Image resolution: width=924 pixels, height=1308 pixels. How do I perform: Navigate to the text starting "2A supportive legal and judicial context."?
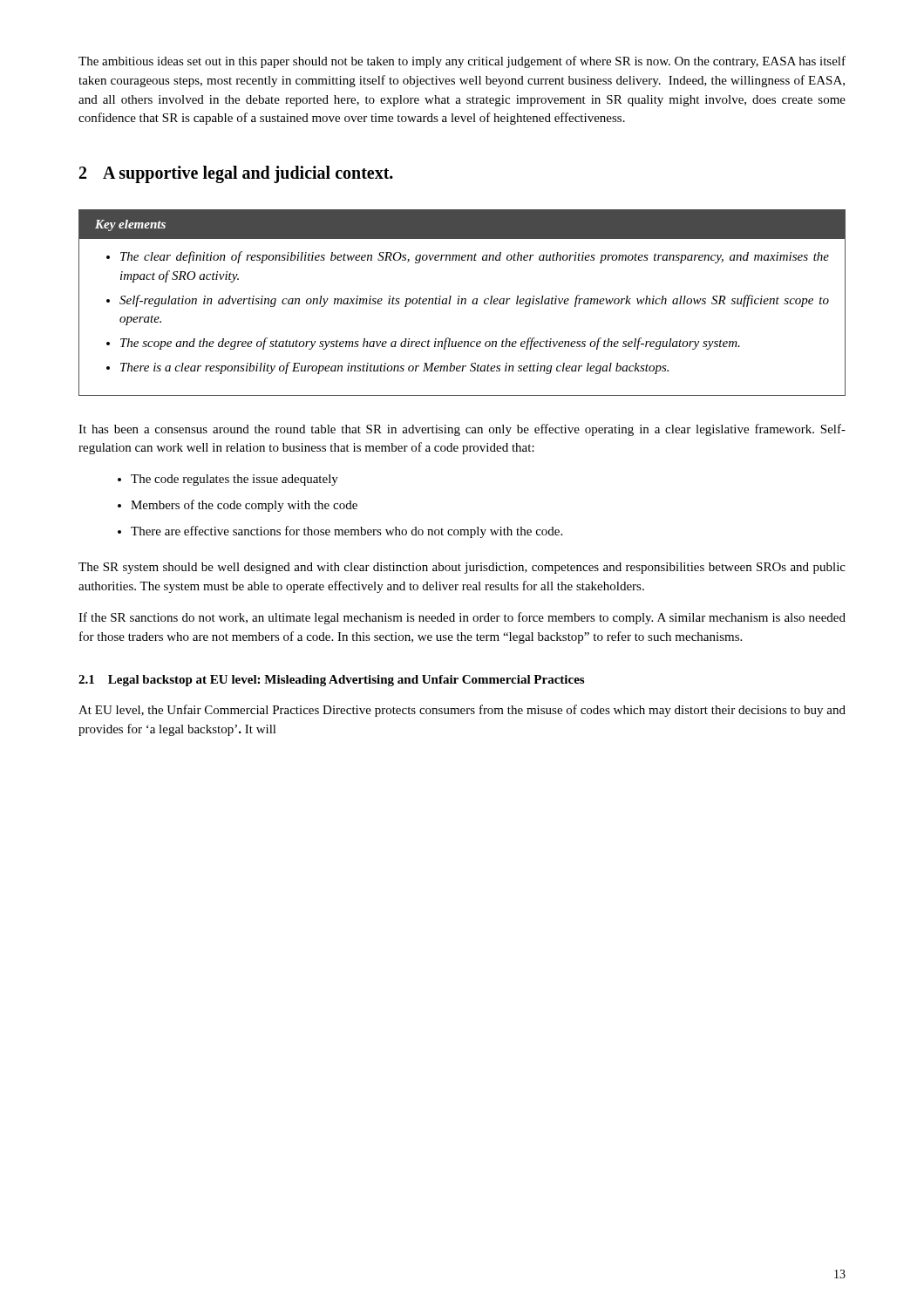pos(236,173)
